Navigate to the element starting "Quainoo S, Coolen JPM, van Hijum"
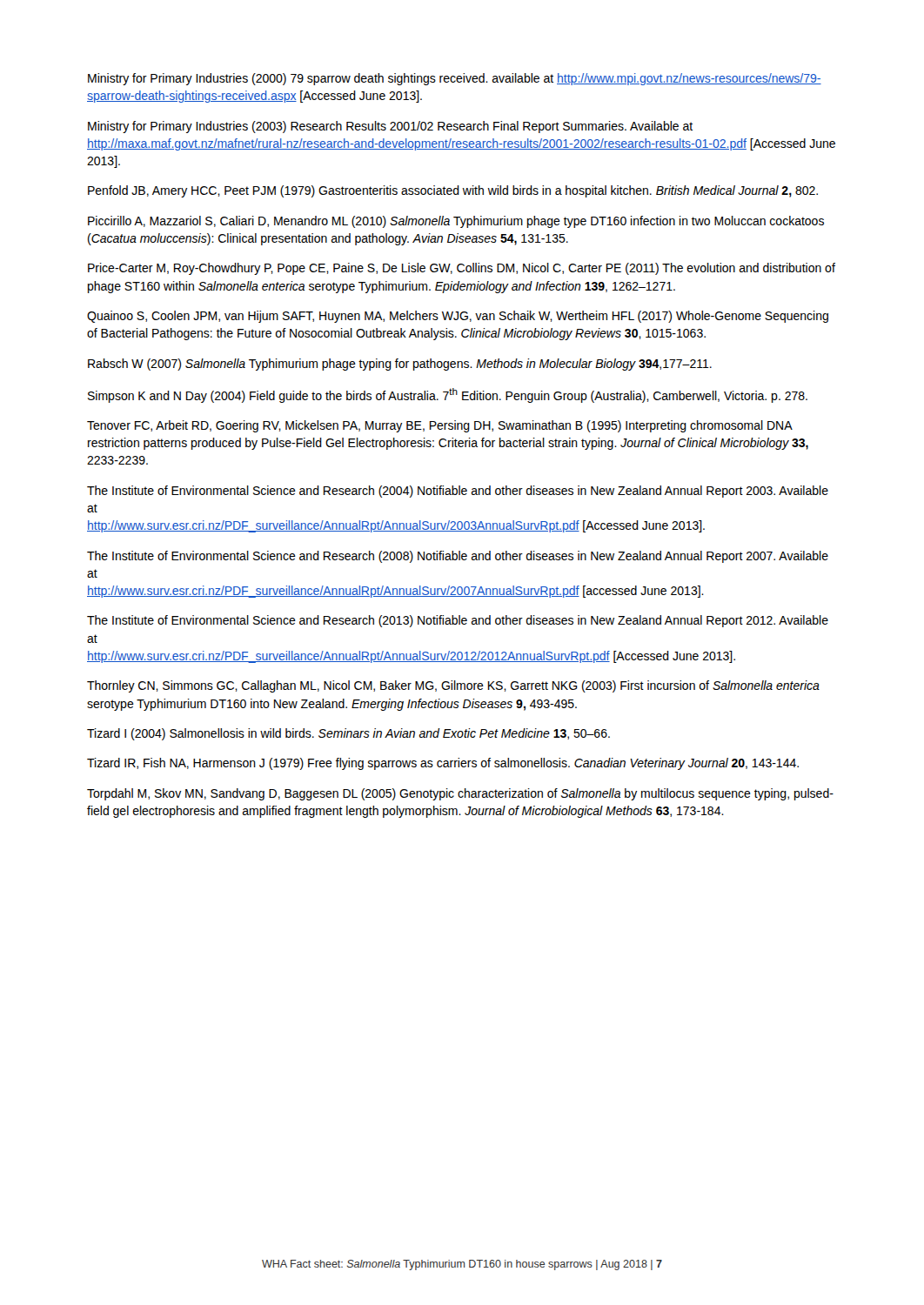 458,325
